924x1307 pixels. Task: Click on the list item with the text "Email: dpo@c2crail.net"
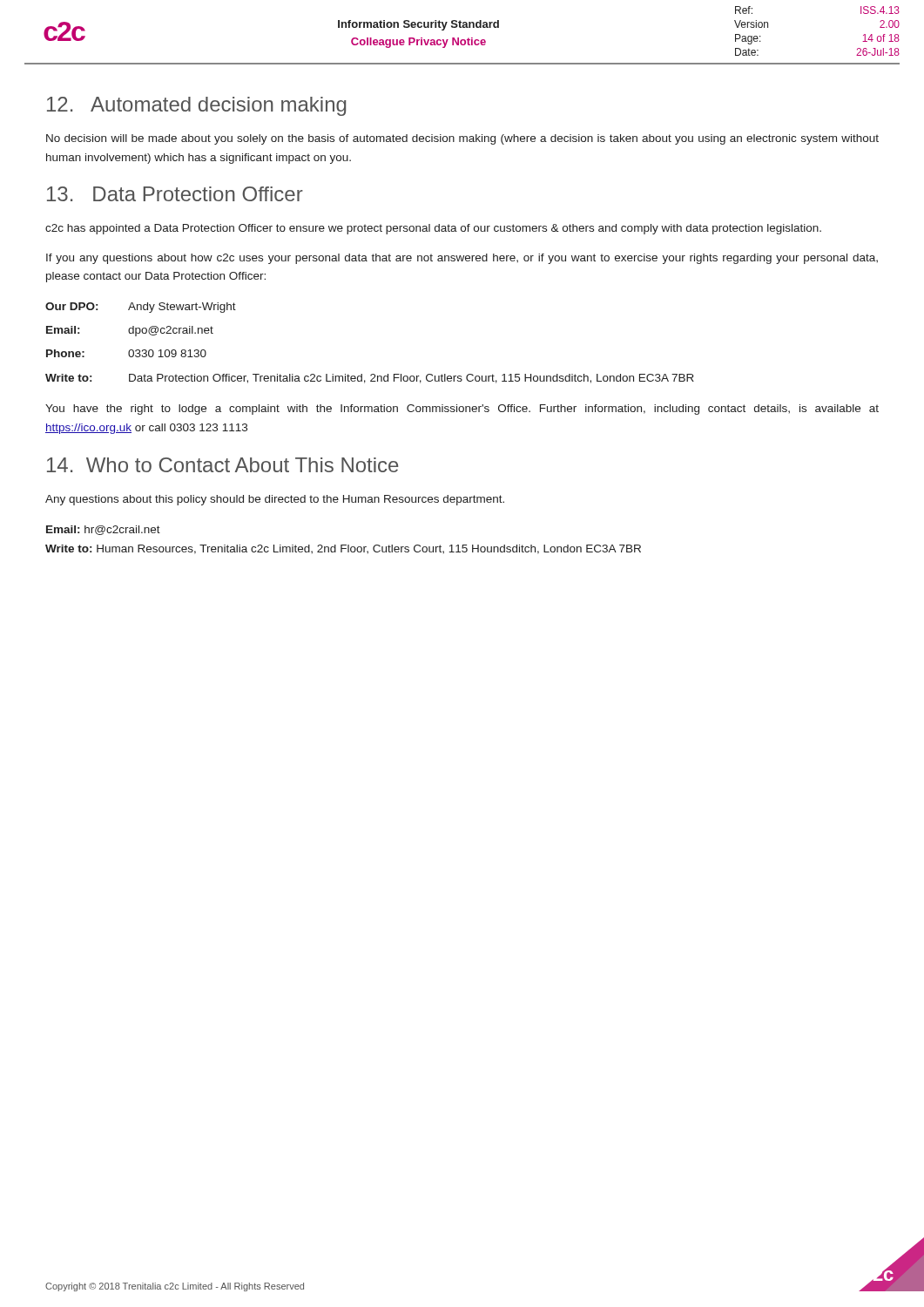point(129,331)
